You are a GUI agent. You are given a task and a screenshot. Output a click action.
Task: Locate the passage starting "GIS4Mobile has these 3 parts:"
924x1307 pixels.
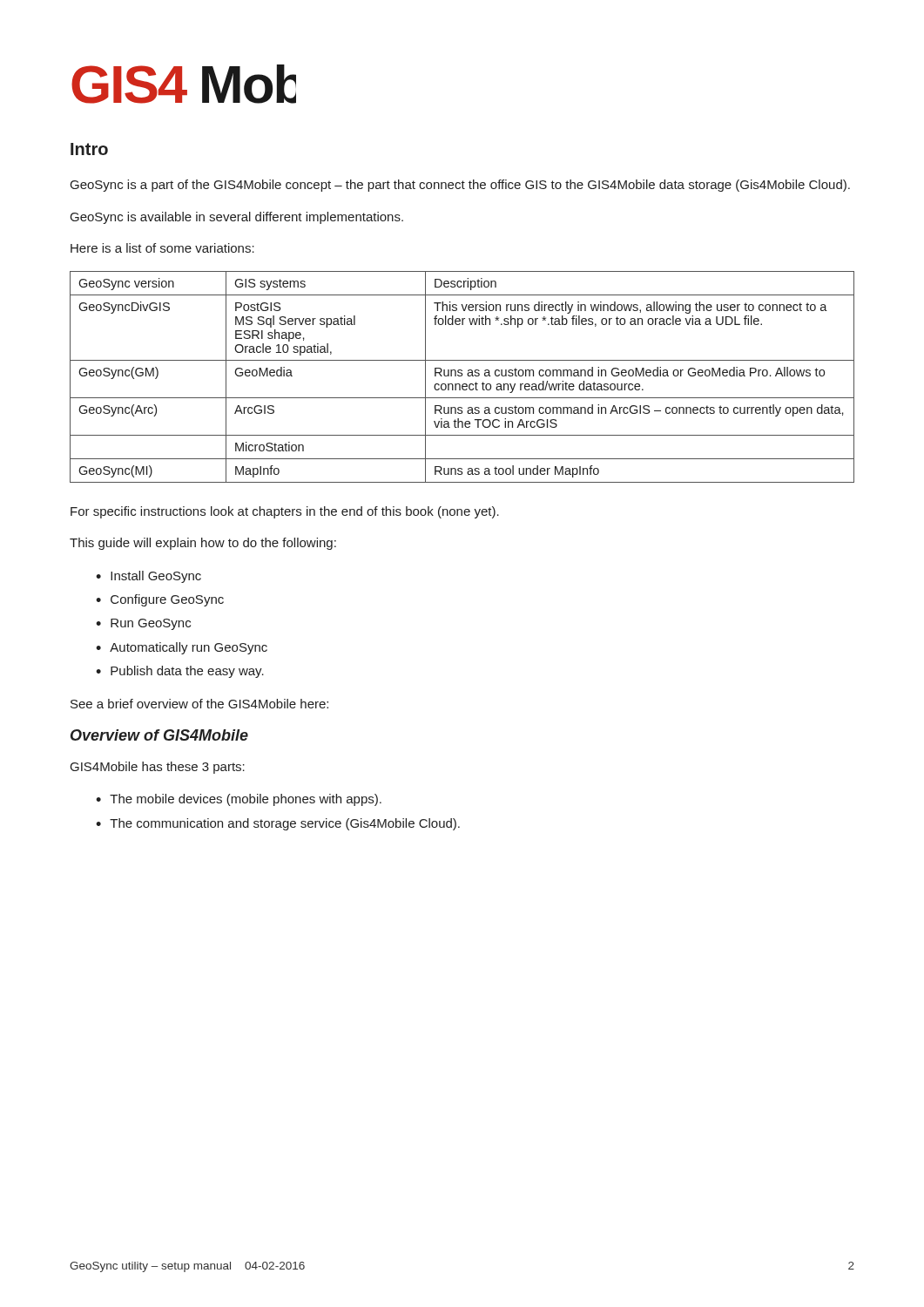pyautogui.click(x=158, y=766)
